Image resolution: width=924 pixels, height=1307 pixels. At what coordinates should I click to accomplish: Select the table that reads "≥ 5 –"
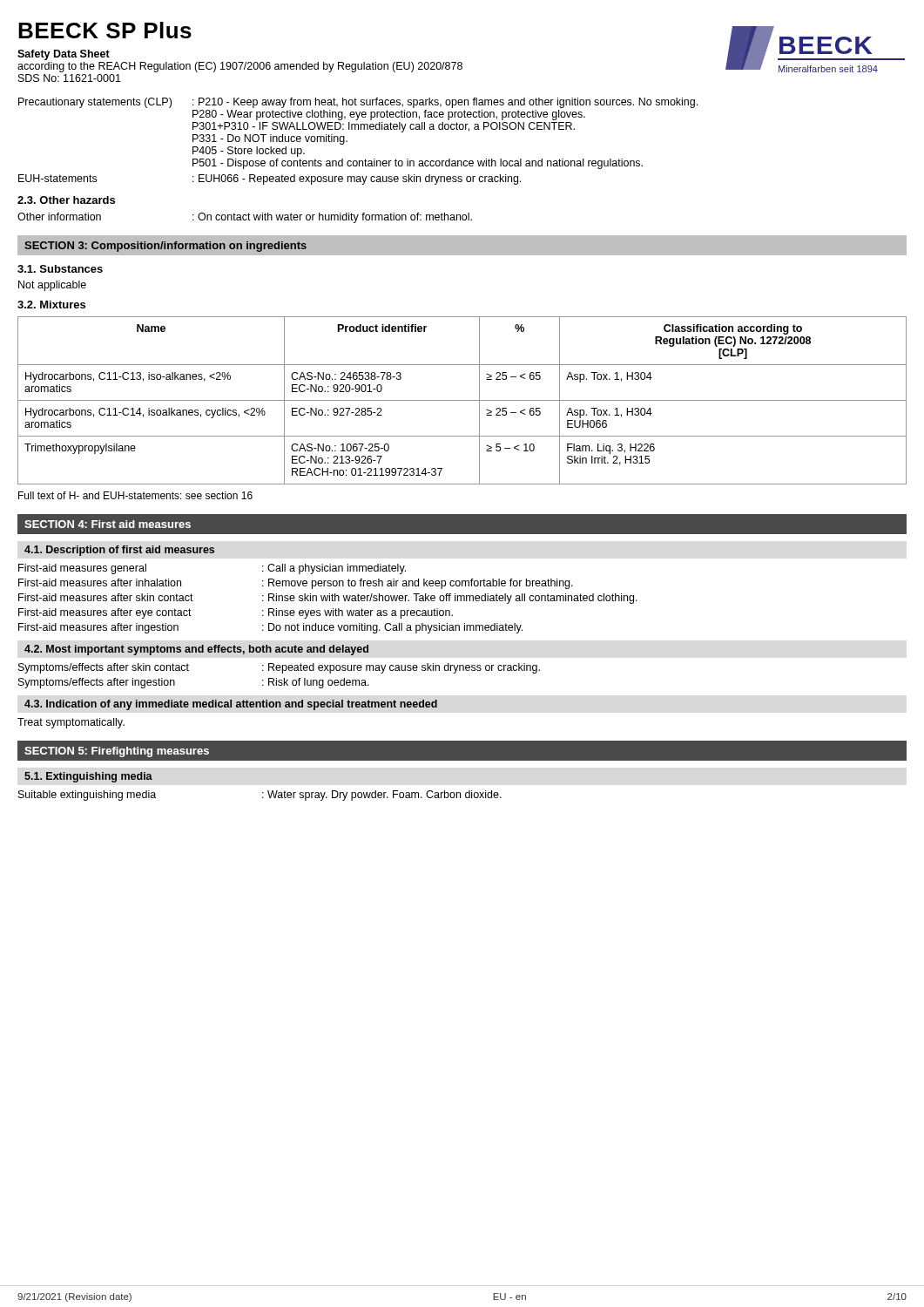tap(462, 400)
